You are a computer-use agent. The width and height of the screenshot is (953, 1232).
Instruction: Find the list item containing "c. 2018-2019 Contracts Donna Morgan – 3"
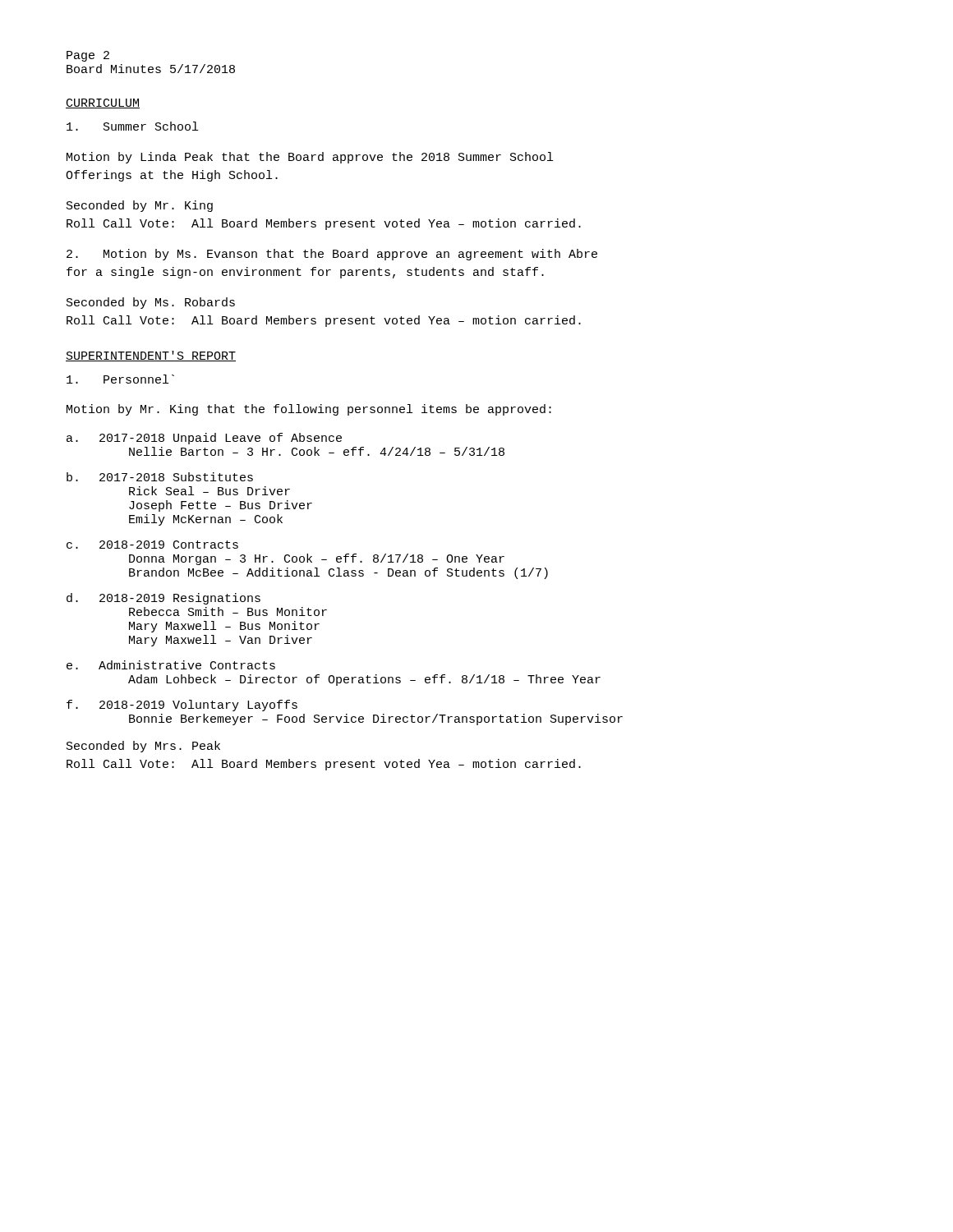[476, 559]
